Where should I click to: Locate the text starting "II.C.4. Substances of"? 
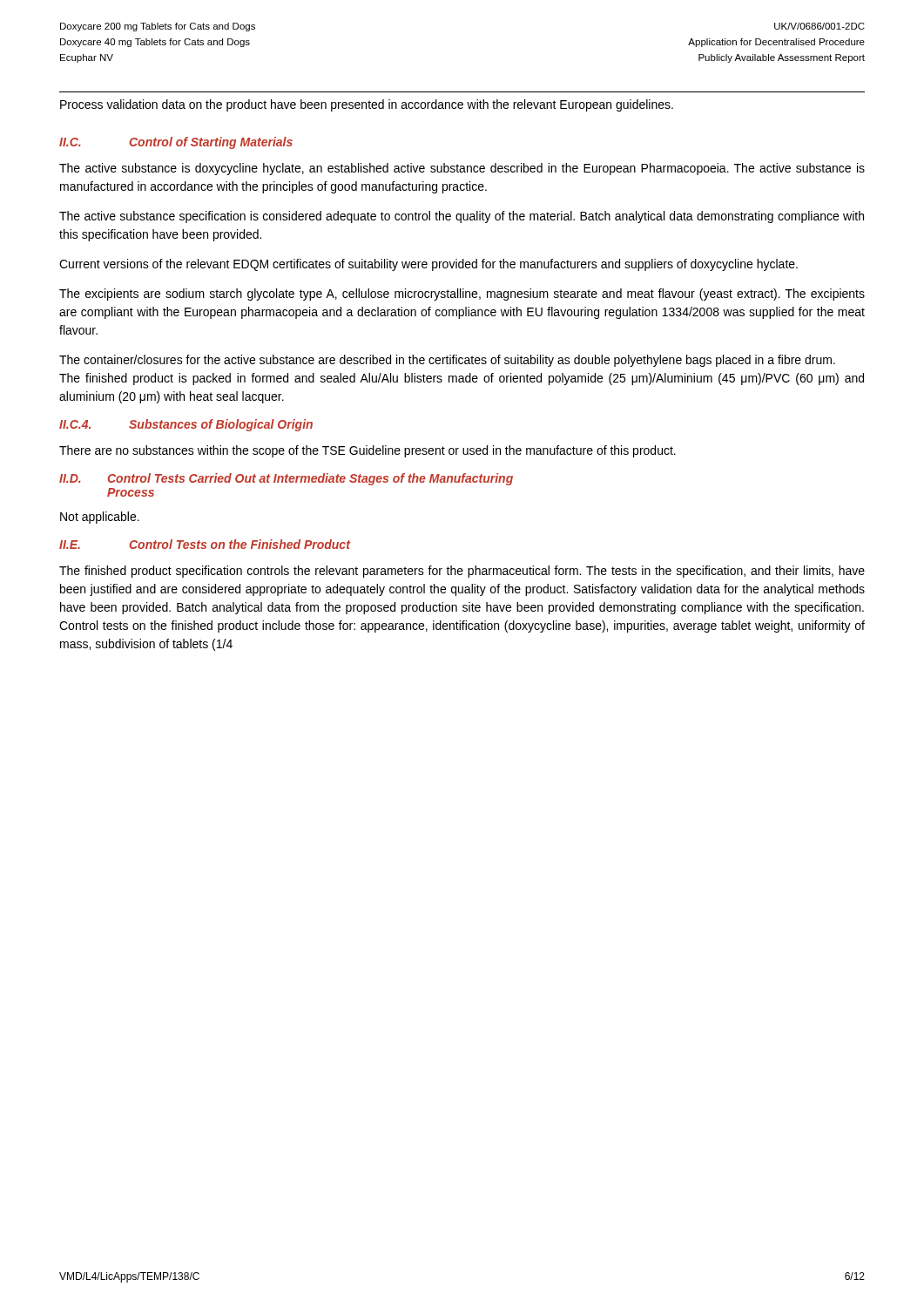pyautogui.click(x=186, y=424)
